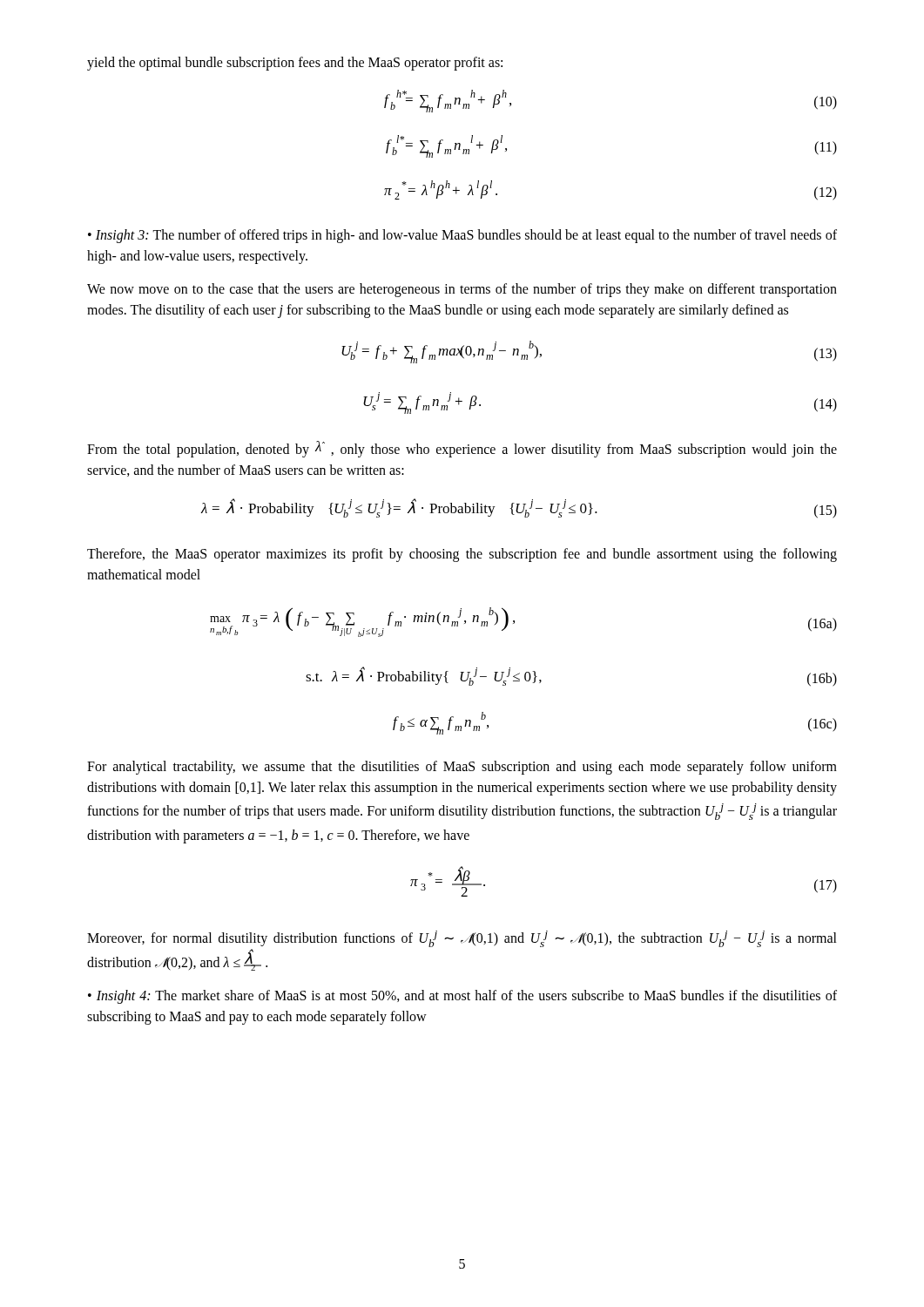The height and width of the screenshot is (1307, 924).
Task: Select the passage starting "yield the optimal"
Action: (462, 63)
